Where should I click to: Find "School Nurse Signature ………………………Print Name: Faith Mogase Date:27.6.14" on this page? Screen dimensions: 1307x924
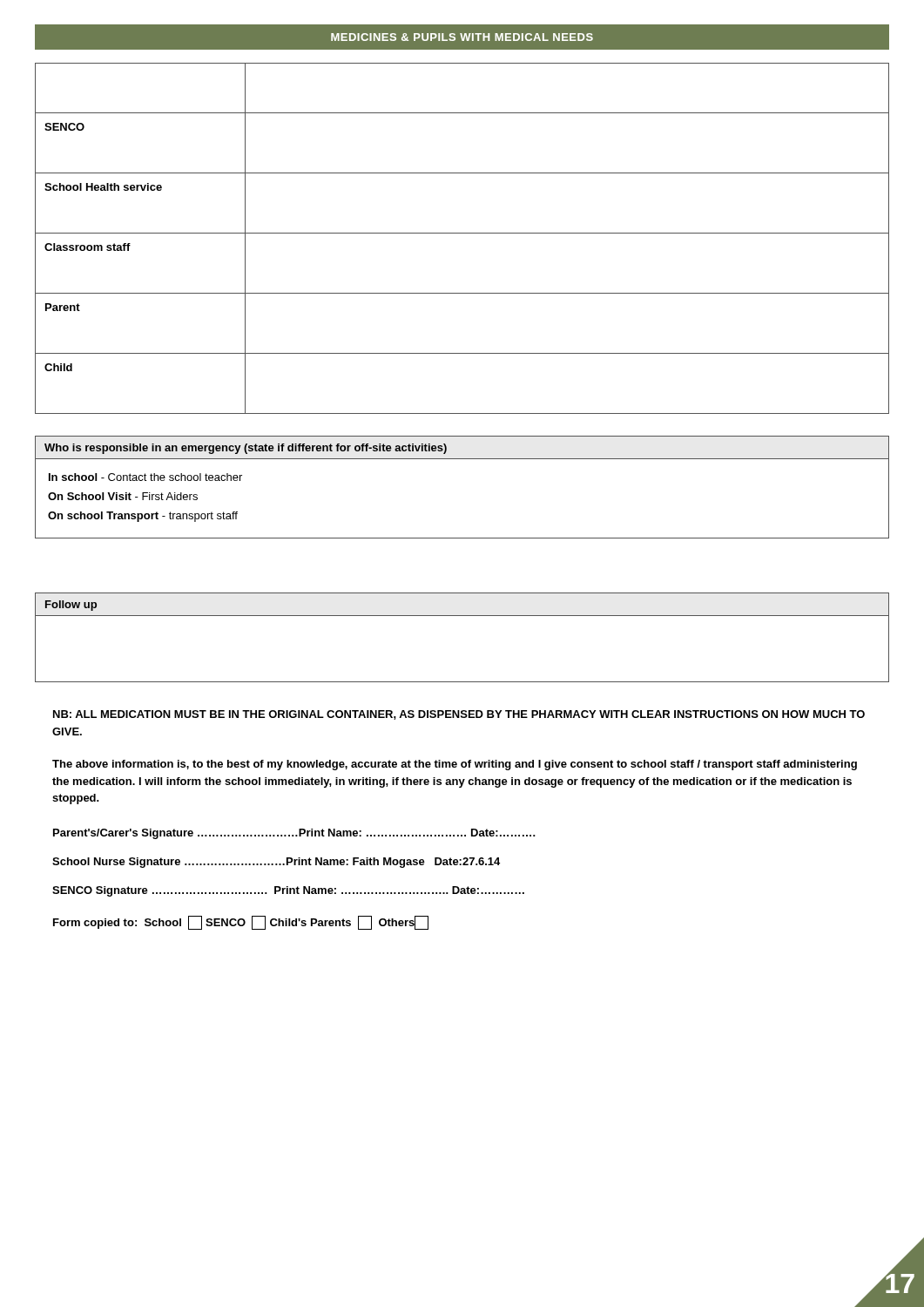tap(276, 861)
